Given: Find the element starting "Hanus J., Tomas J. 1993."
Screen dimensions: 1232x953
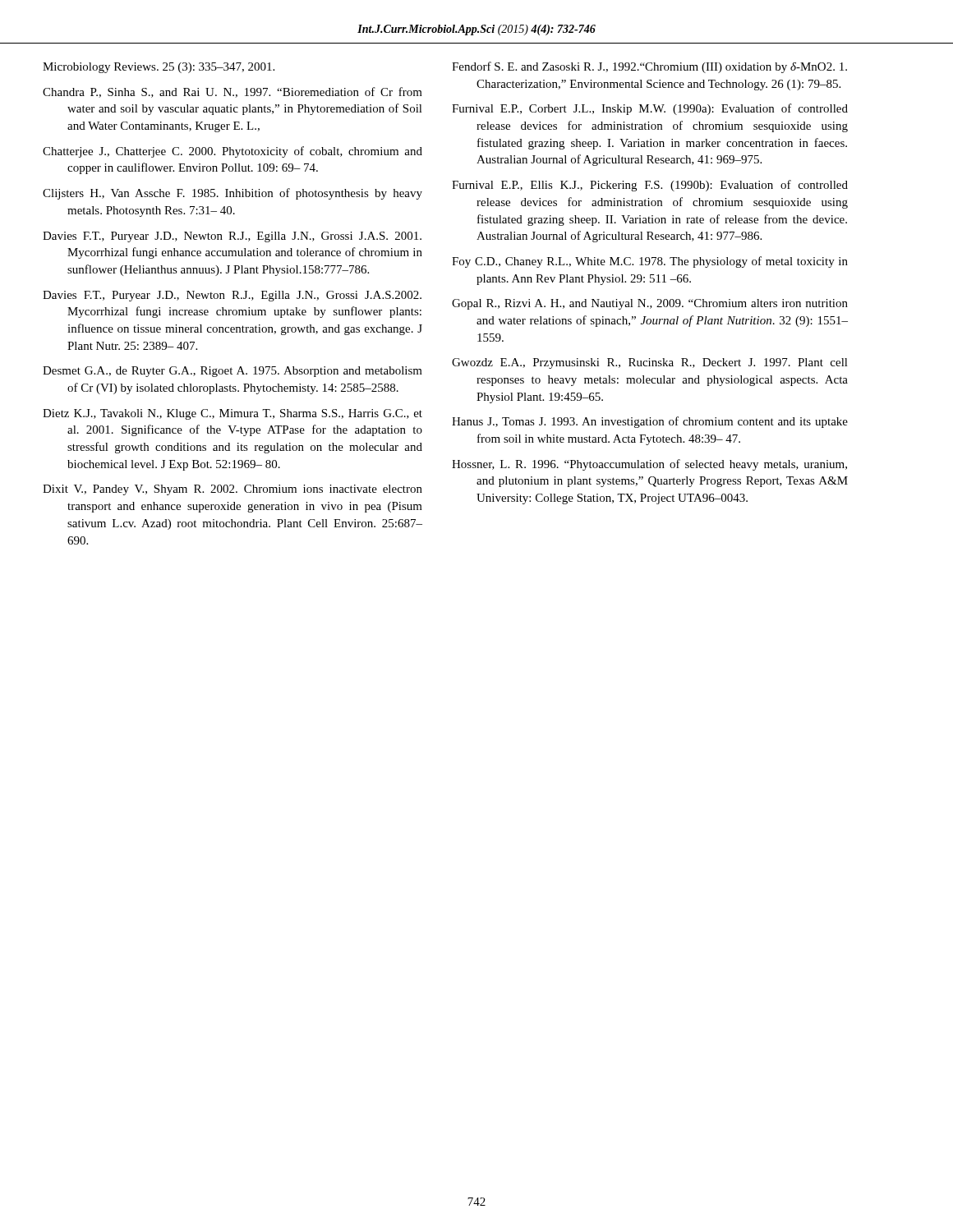Looking at the screenshot, I should click(x=650, y=430).
